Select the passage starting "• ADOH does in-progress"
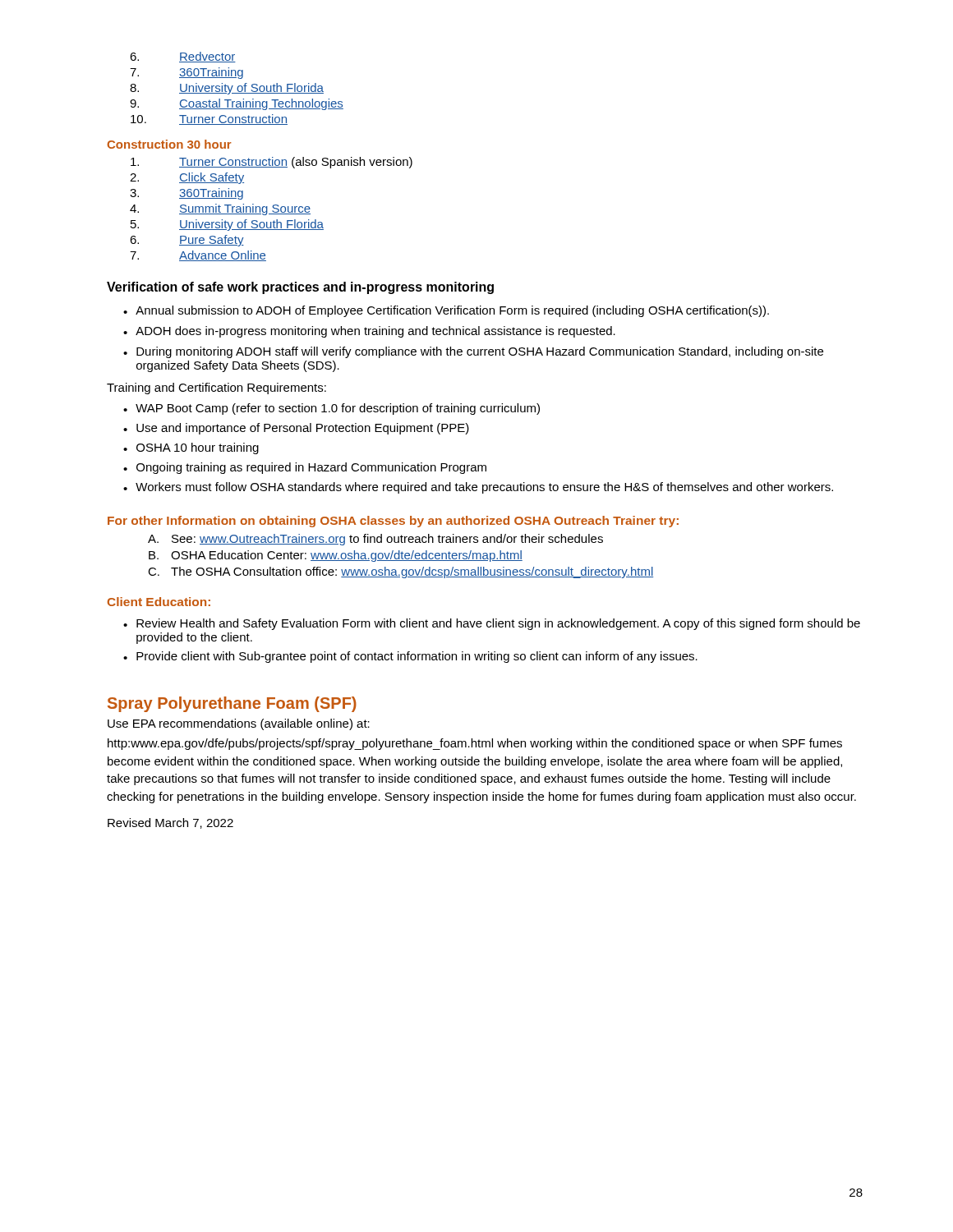 (370, 331)
